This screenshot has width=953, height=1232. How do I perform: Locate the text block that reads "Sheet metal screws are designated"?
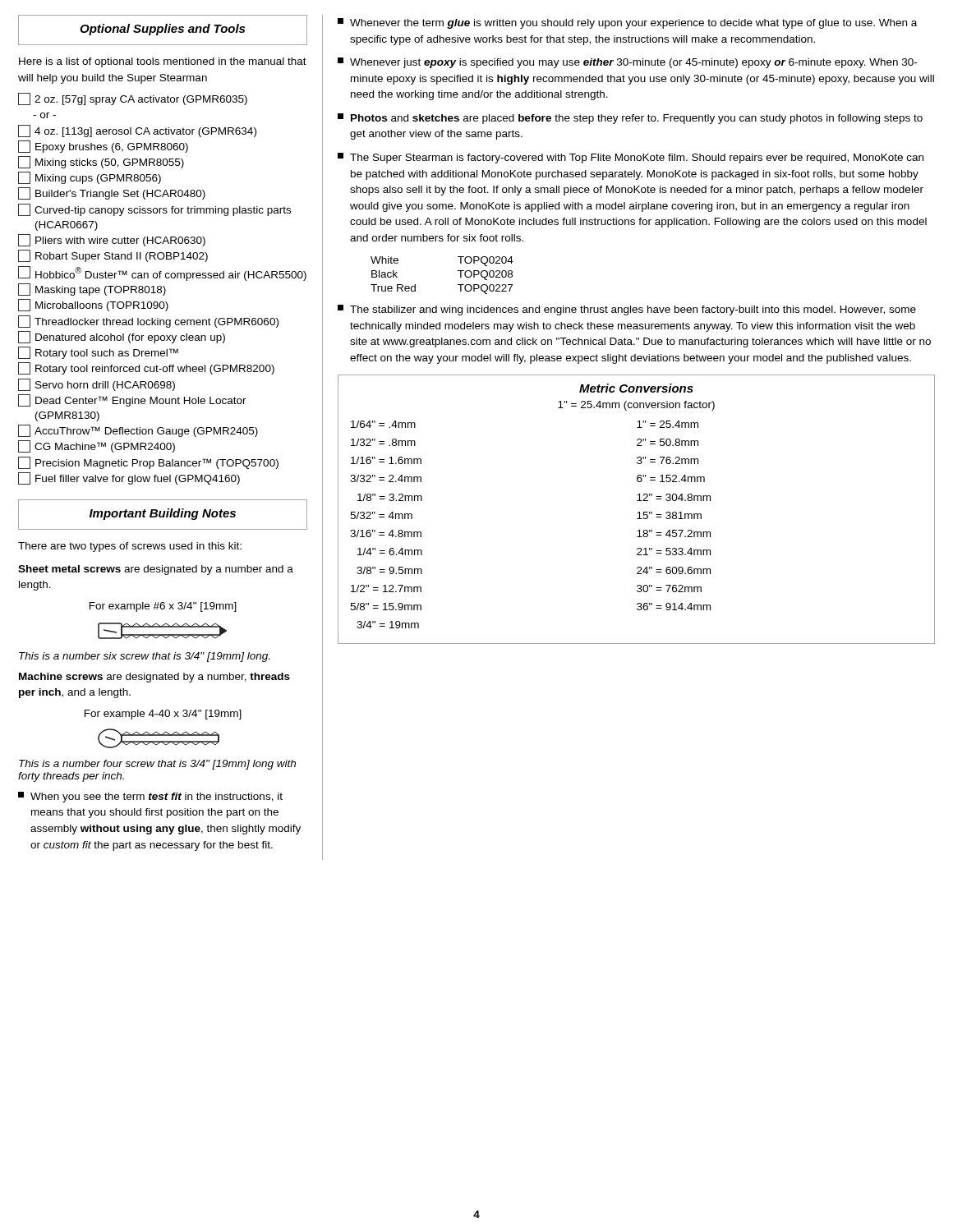point(156,577)
